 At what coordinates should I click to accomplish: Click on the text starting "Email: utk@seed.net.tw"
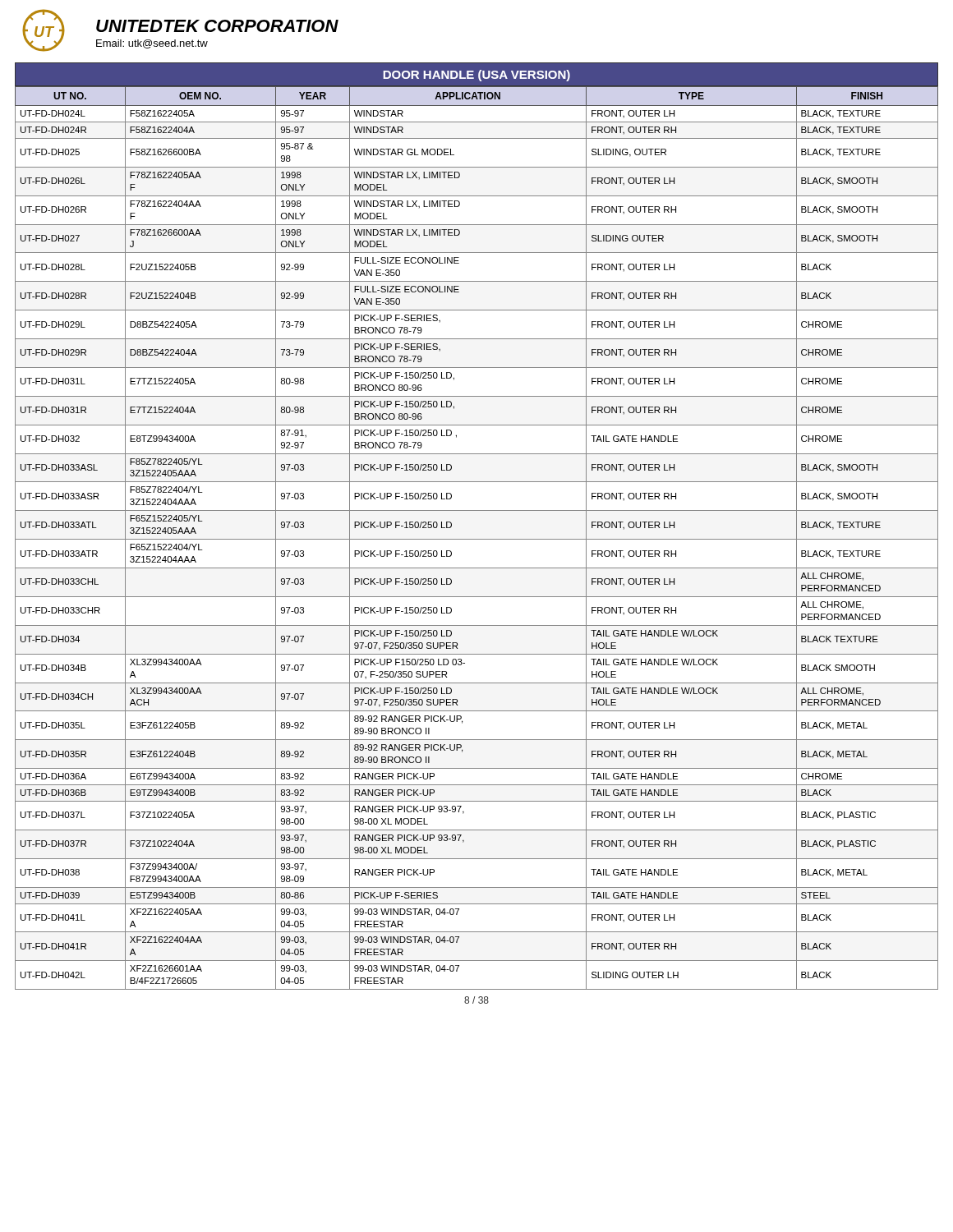click(151, 43)
